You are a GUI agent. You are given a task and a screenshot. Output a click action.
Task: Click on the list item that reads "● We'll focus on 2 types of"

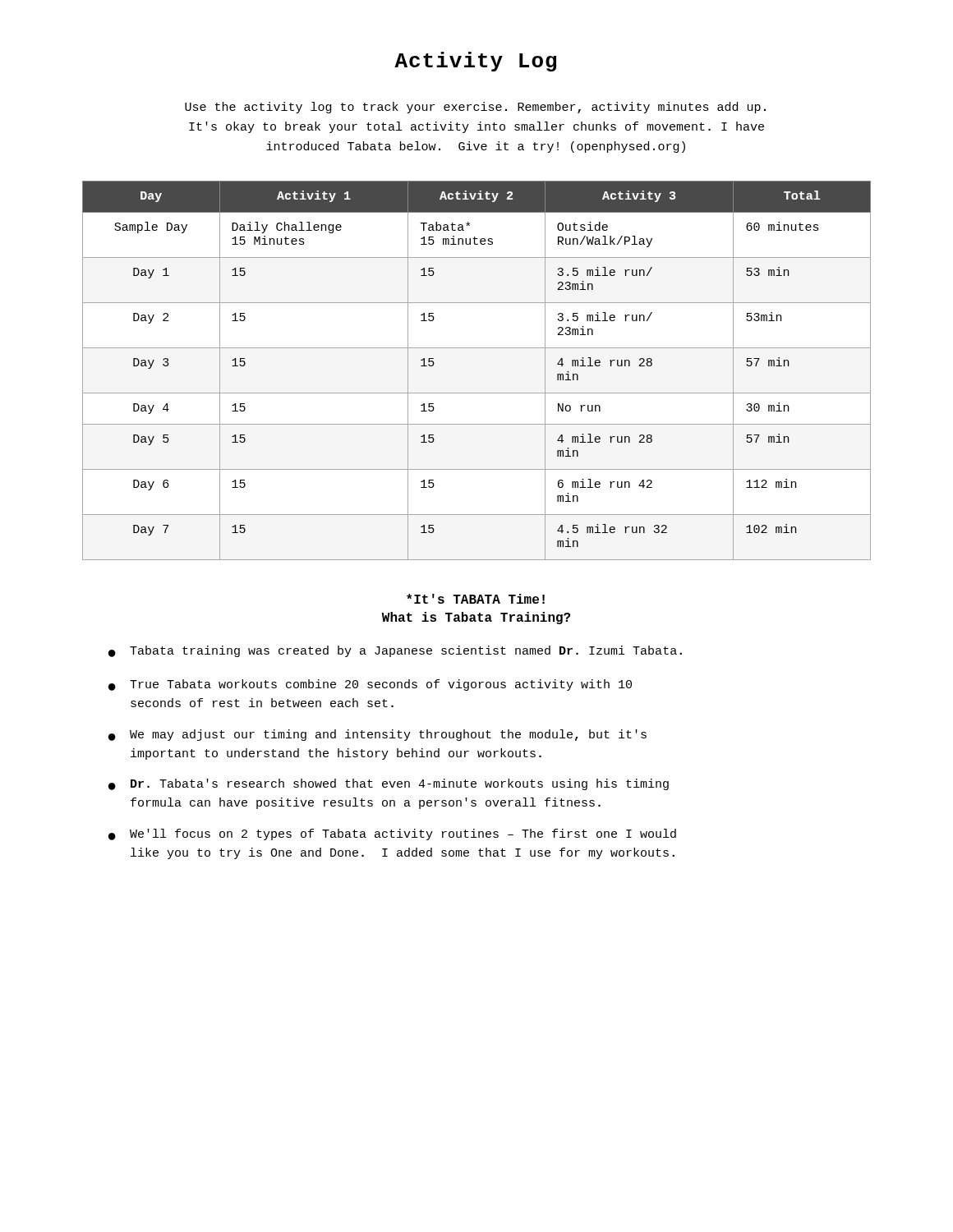476,844
